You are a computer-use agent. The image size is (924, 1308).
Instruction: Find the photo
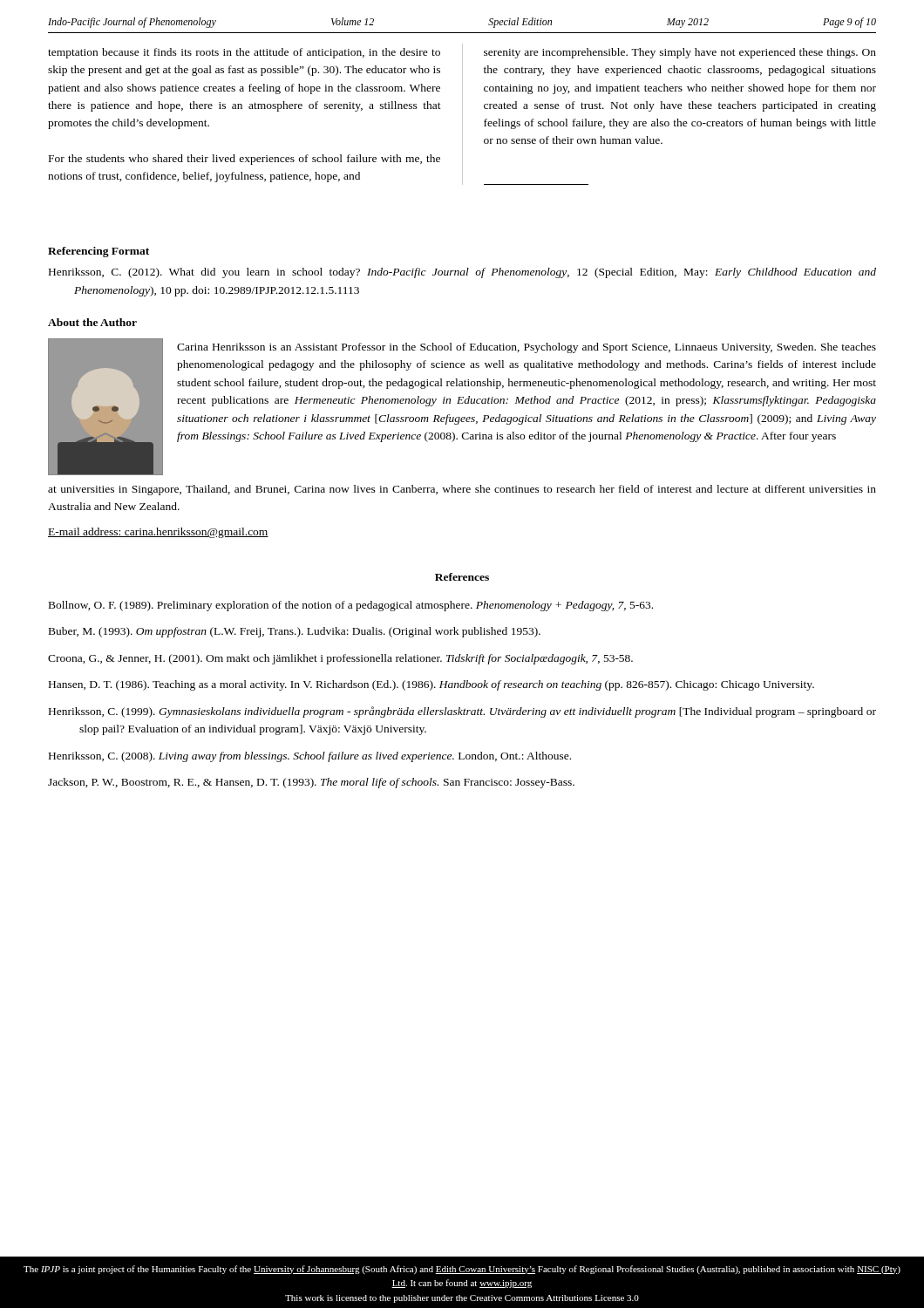point(105,407)
